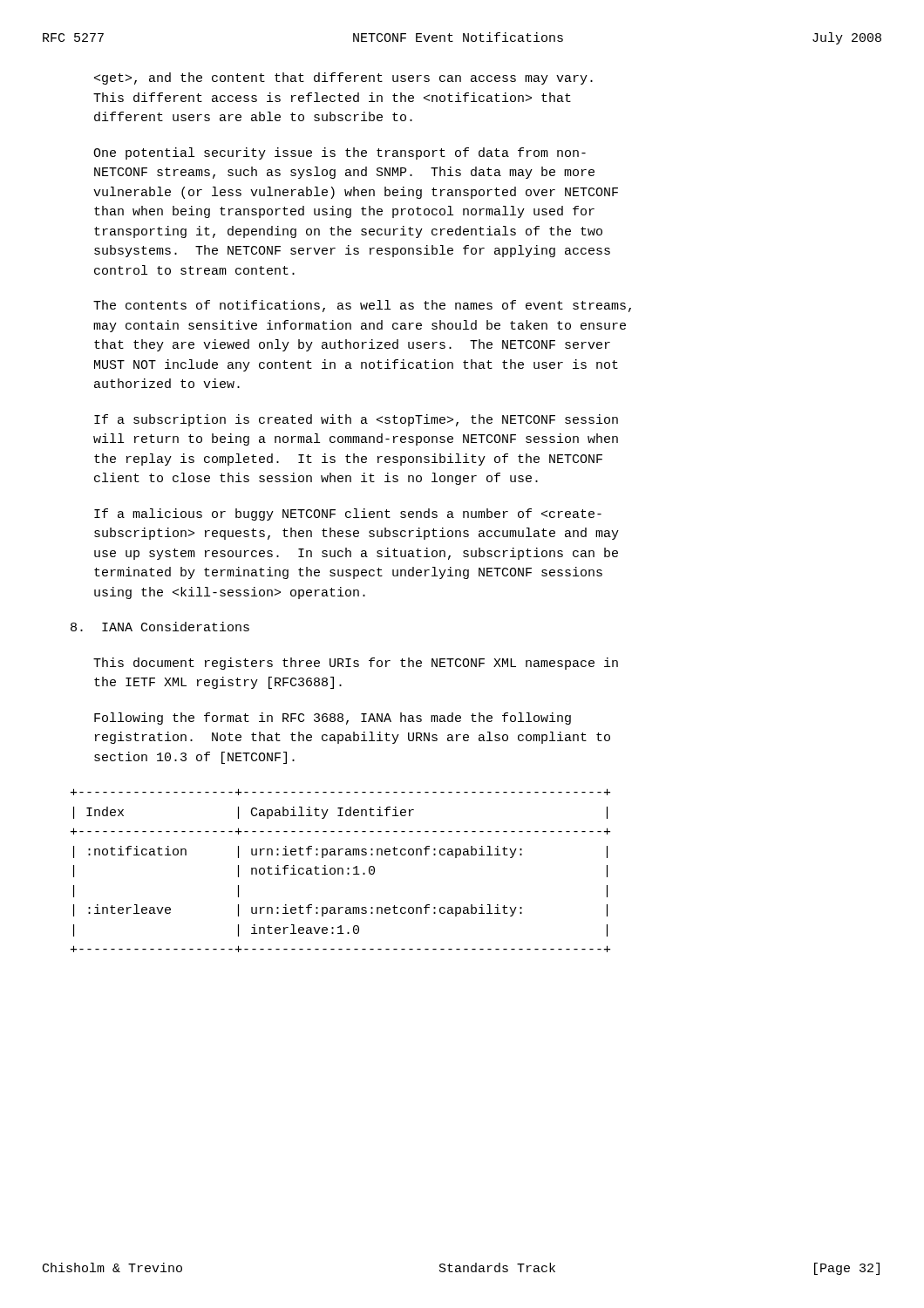Click where it says "8. IANA Considerations"
This screenshot has height=1308, width=924.
tap(160, 628)
